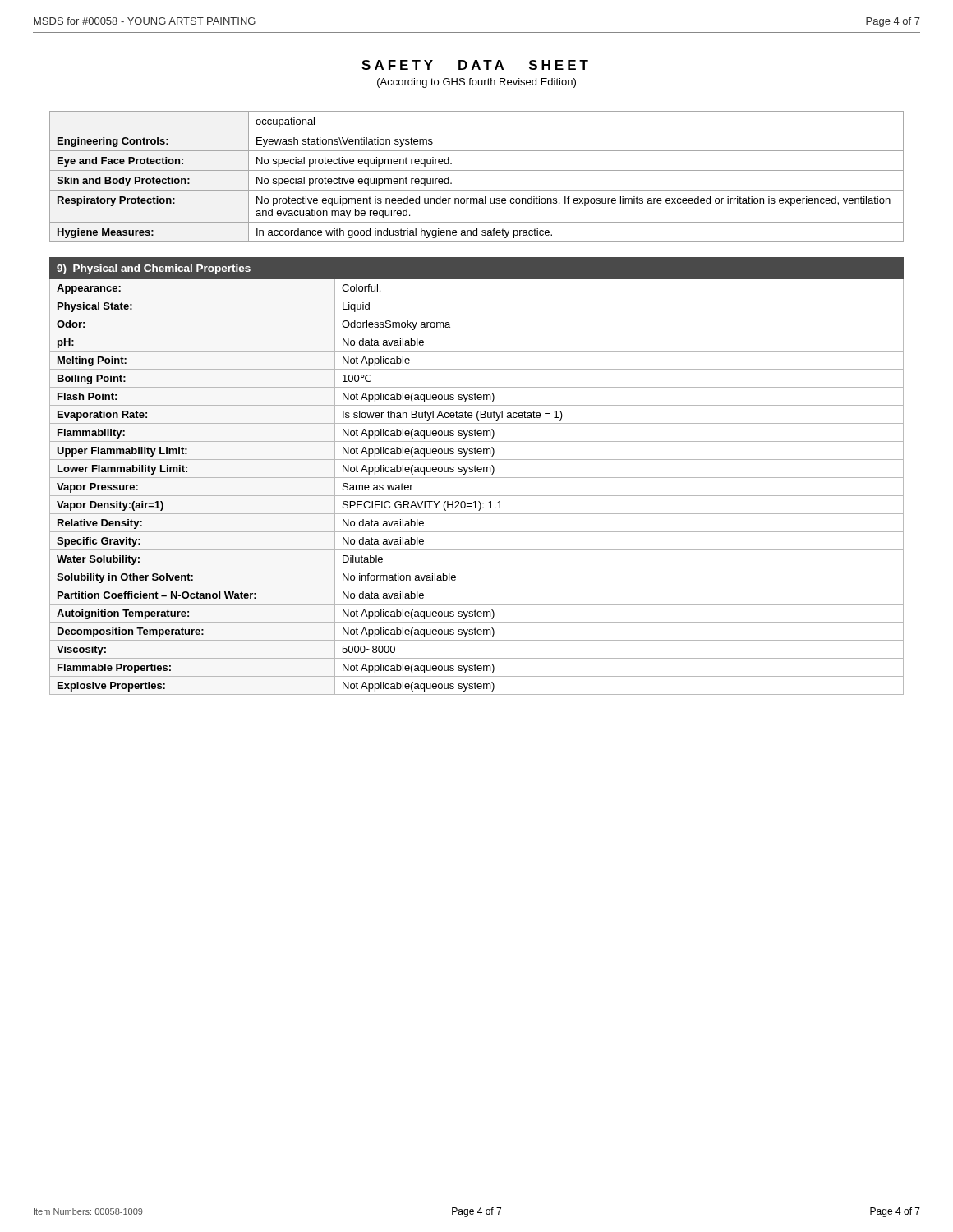953x1232 pixels.
Task: Click on the title that reads "SAFETY DATA SHEET"
Action: tap(476, 66)
